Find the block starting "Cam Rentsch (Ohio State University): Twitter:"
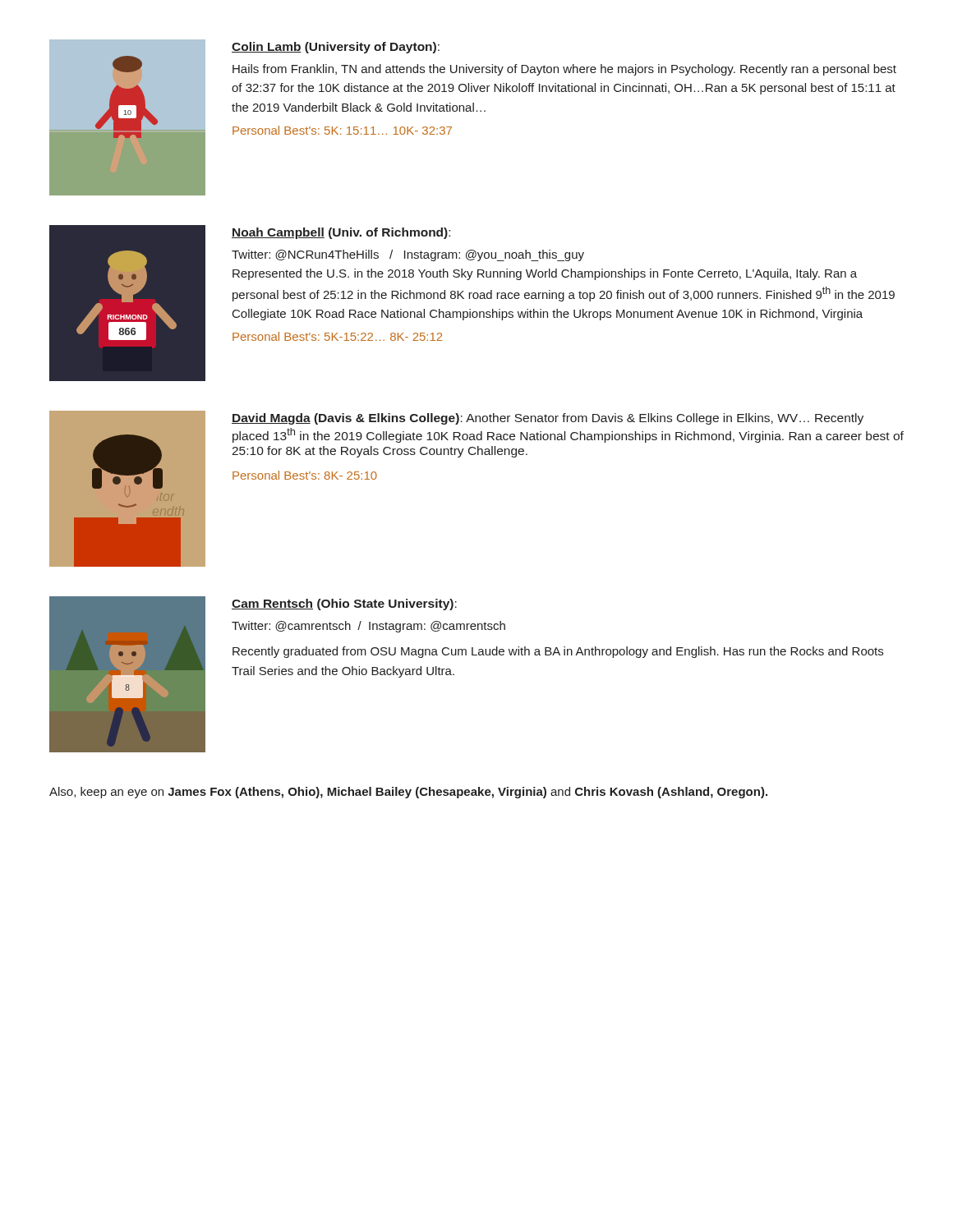This screenshot has height=1232, width=953. (568, 638)
